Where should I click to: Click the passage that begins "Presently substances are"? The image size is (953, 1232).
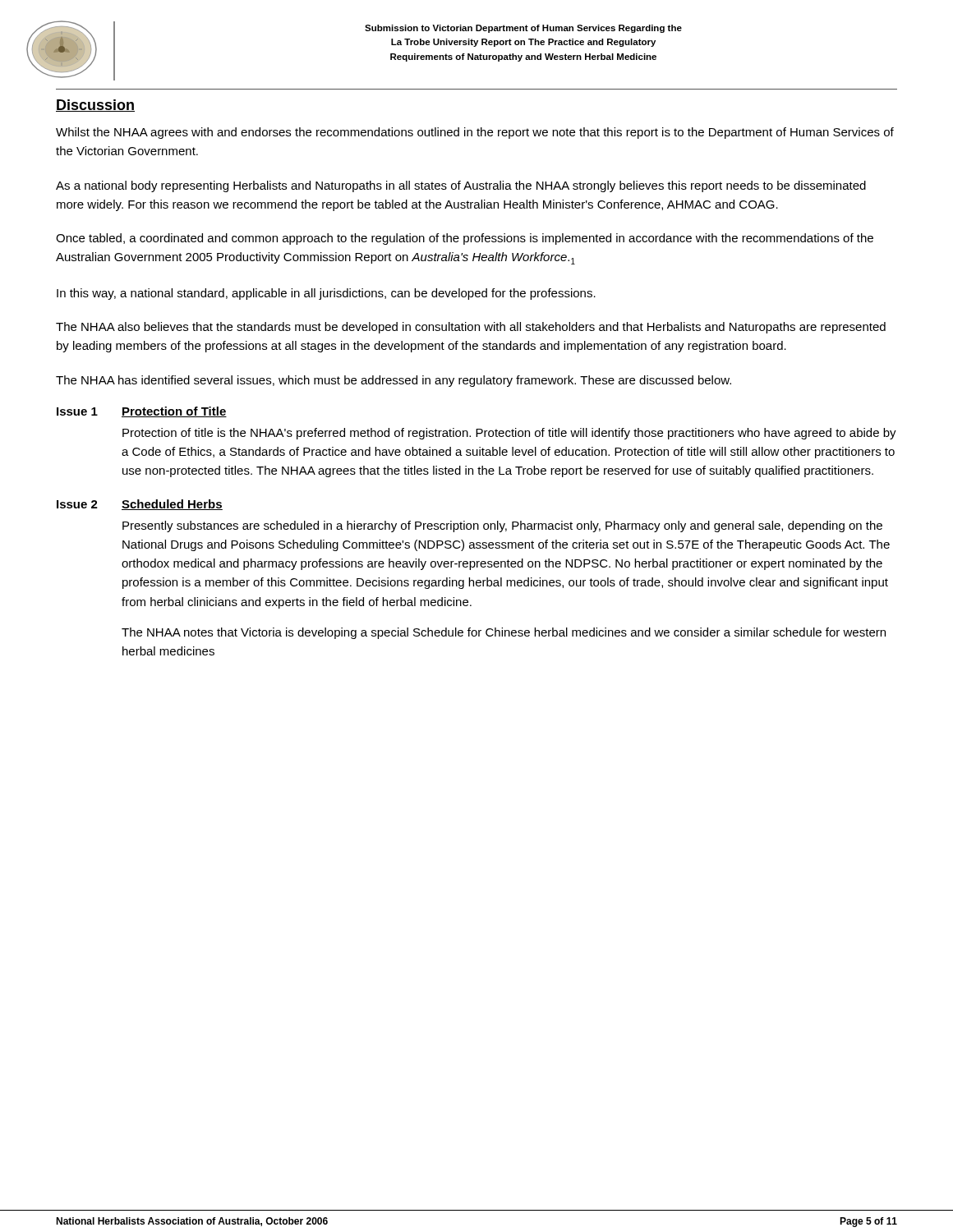(x=509, y=588)
